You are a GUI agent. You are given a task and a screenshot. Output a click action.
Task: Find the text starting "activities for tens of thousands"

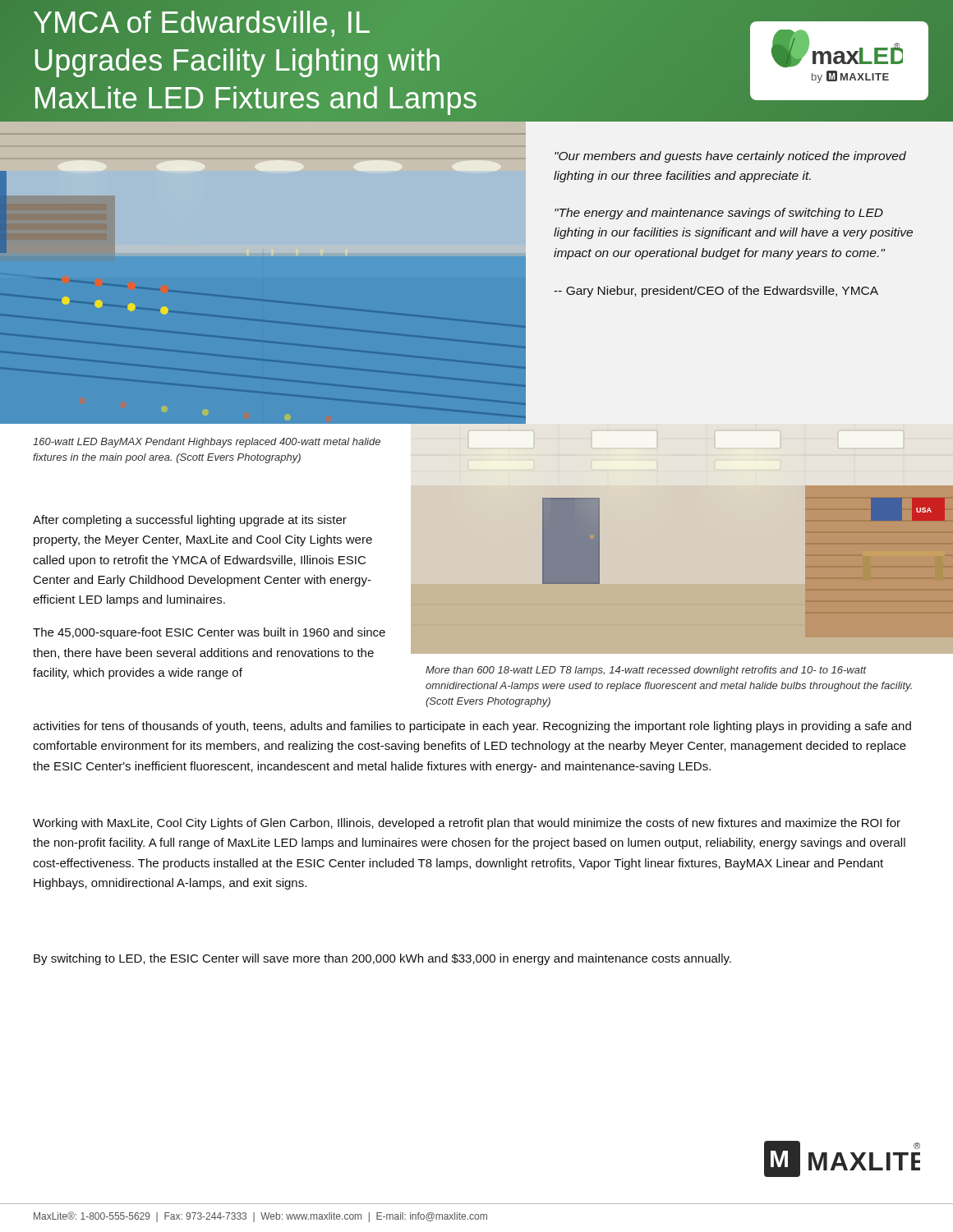(x=476, y=746)
